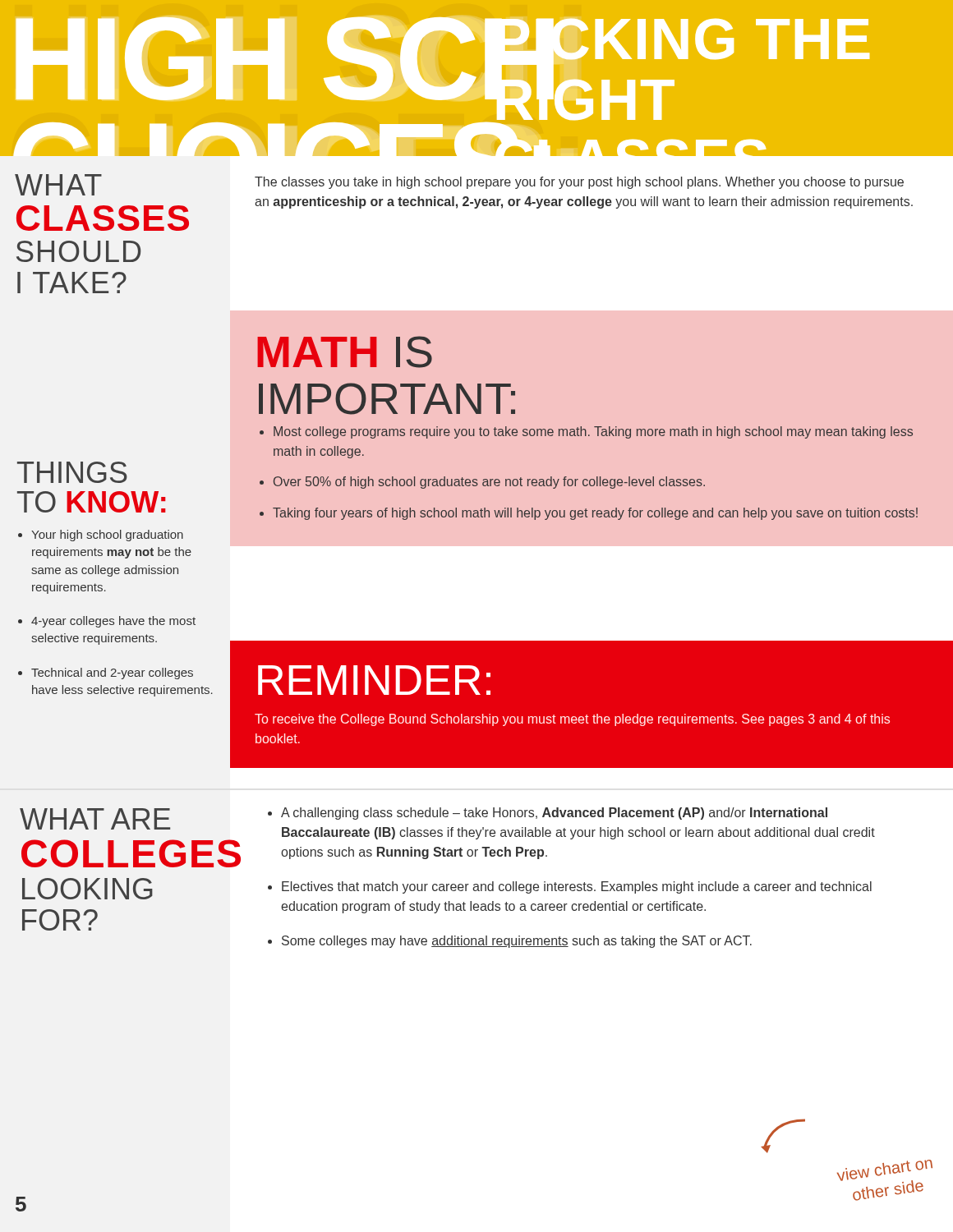Click the passage that begins "Electives that match your career and college"
Screen dimensions: 1232x953
click(x=596, y=897)
